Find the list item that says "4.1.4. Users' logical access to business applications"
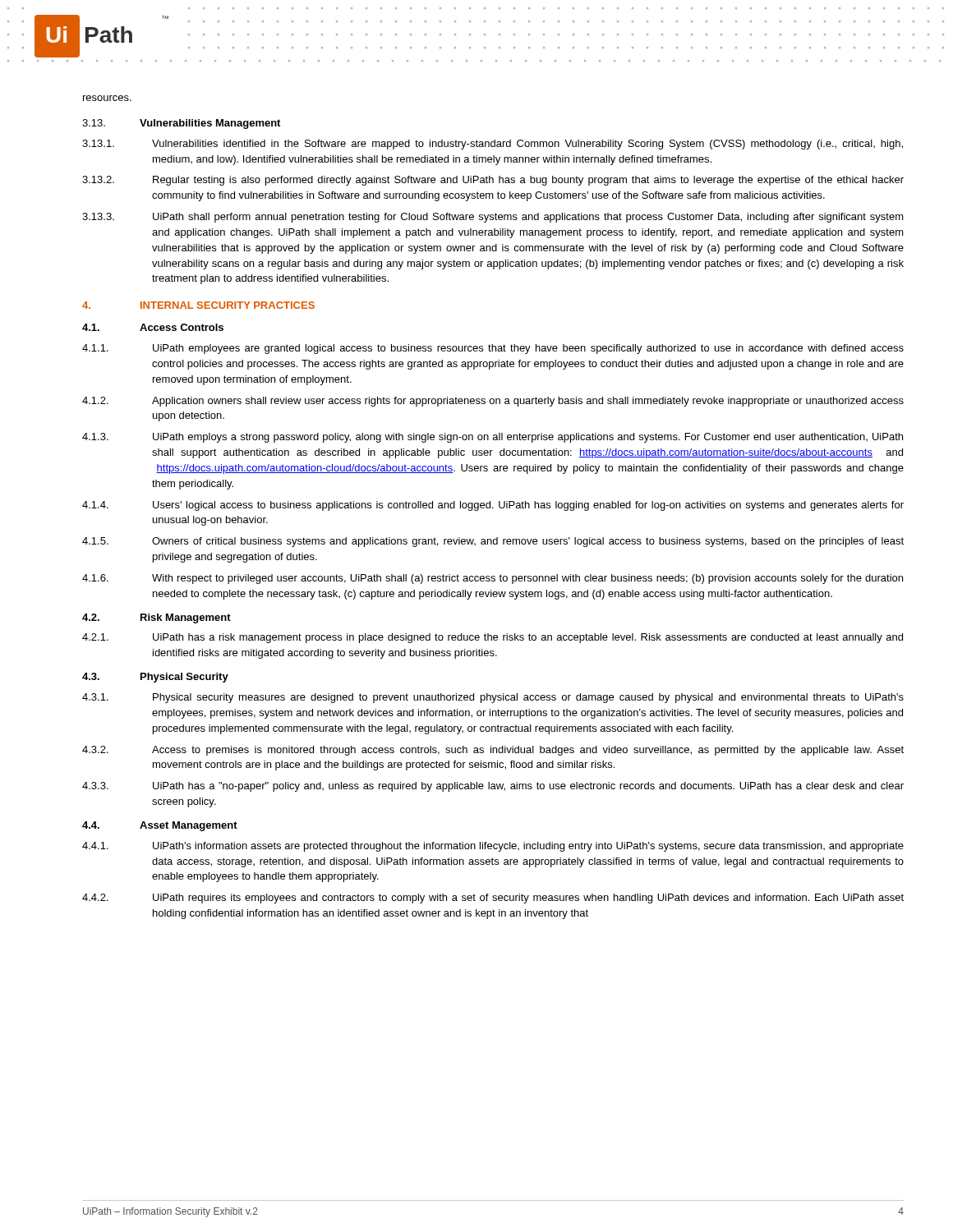 pos(493,513)
